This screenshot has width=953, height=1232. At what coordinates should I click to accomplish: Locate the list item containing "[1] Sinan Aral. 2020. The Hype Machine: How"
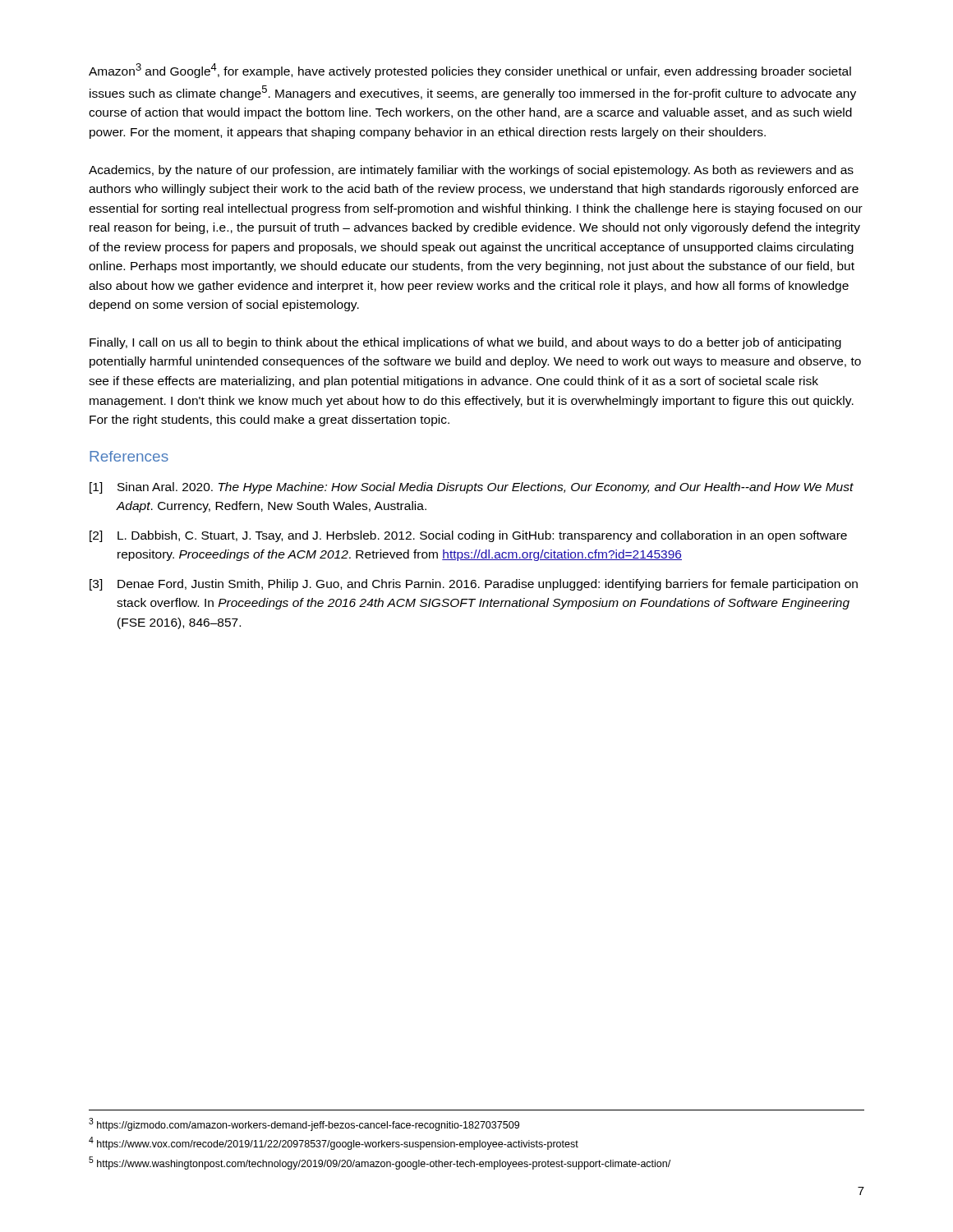click(476, 496)
